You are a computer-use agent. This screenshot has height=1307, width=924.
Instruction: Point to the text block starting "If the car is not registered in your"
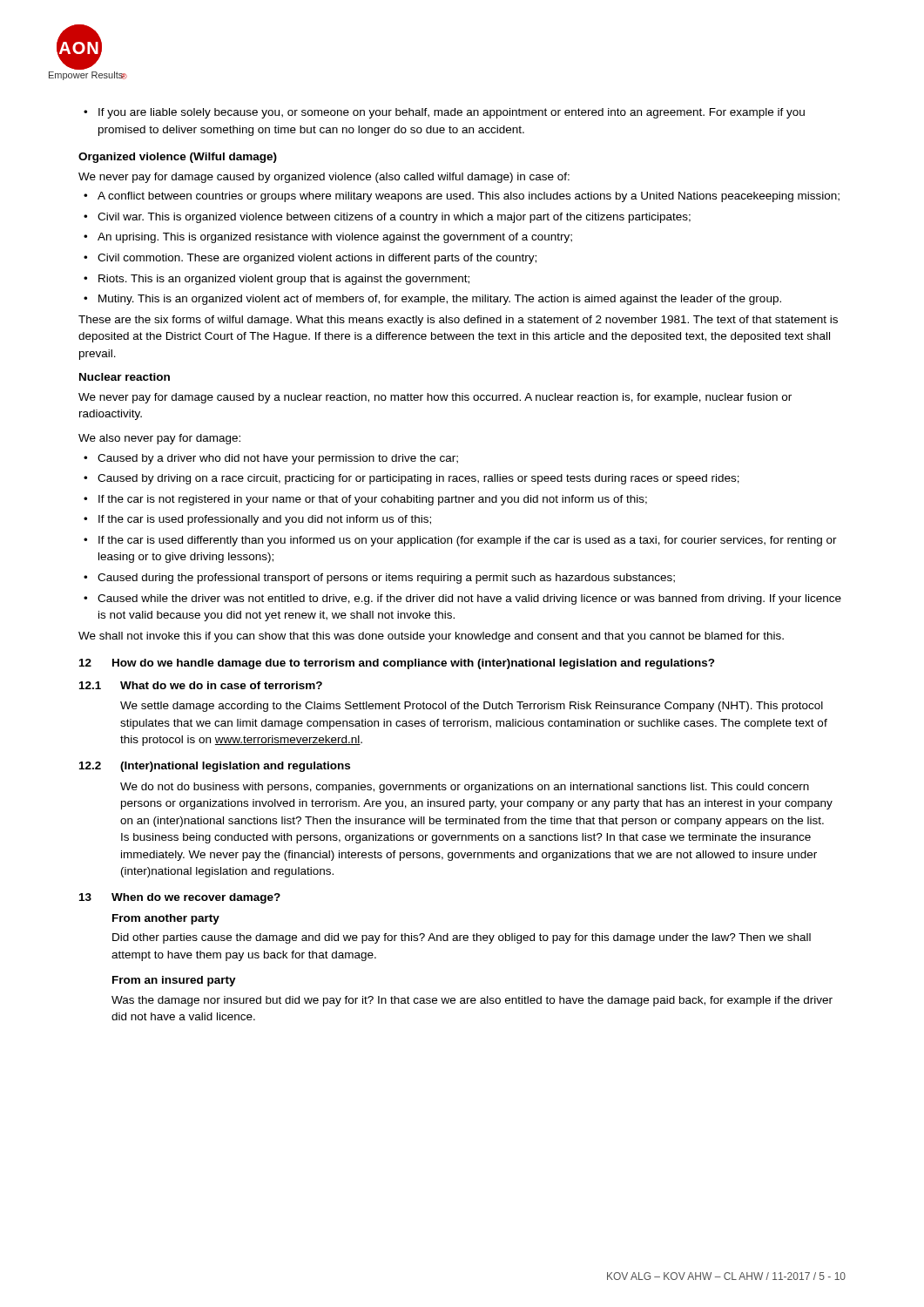pos(462,499)
